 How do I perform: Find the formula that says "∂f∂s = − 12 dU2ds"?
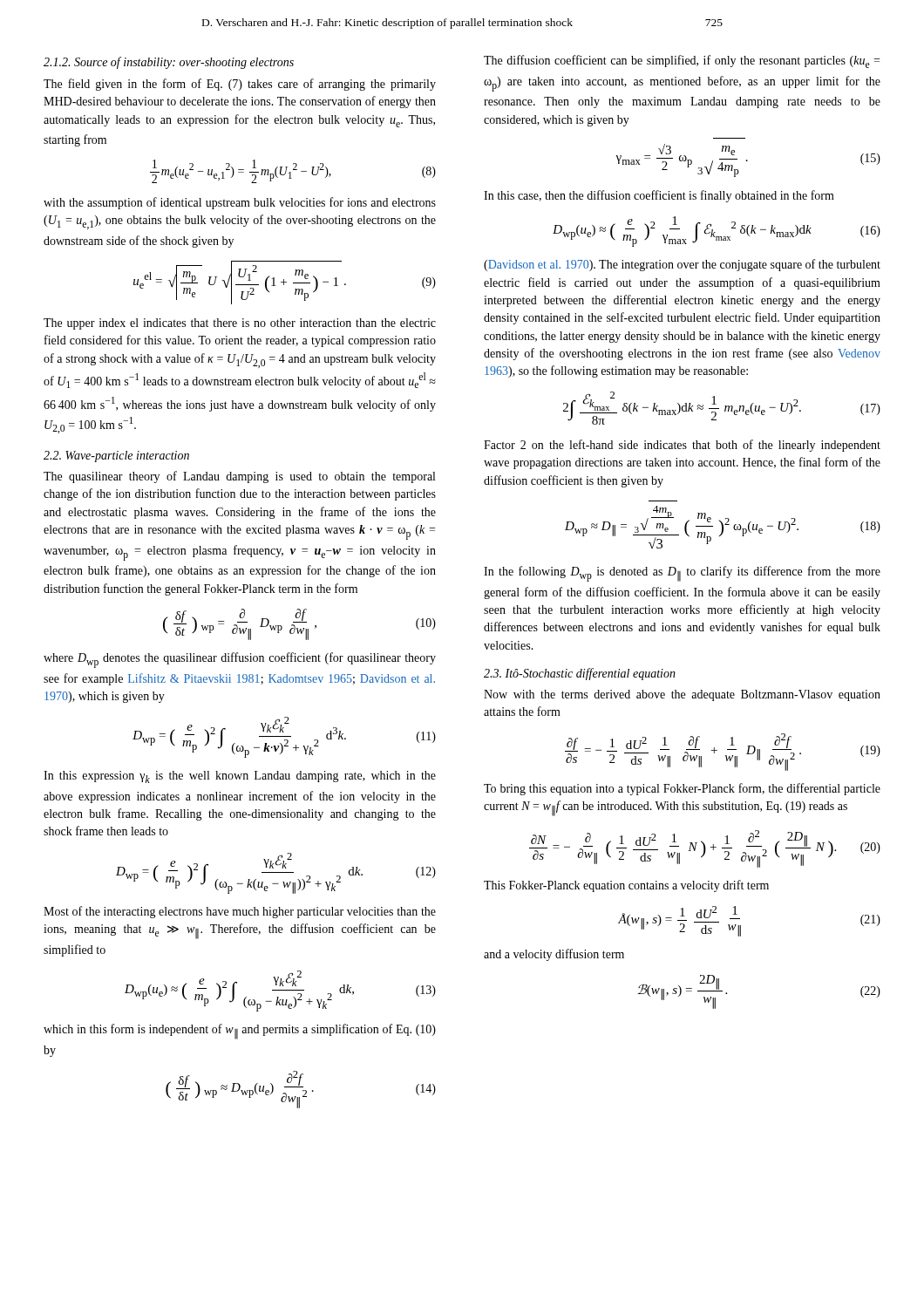pyautogui.click(x=721, y=751)
